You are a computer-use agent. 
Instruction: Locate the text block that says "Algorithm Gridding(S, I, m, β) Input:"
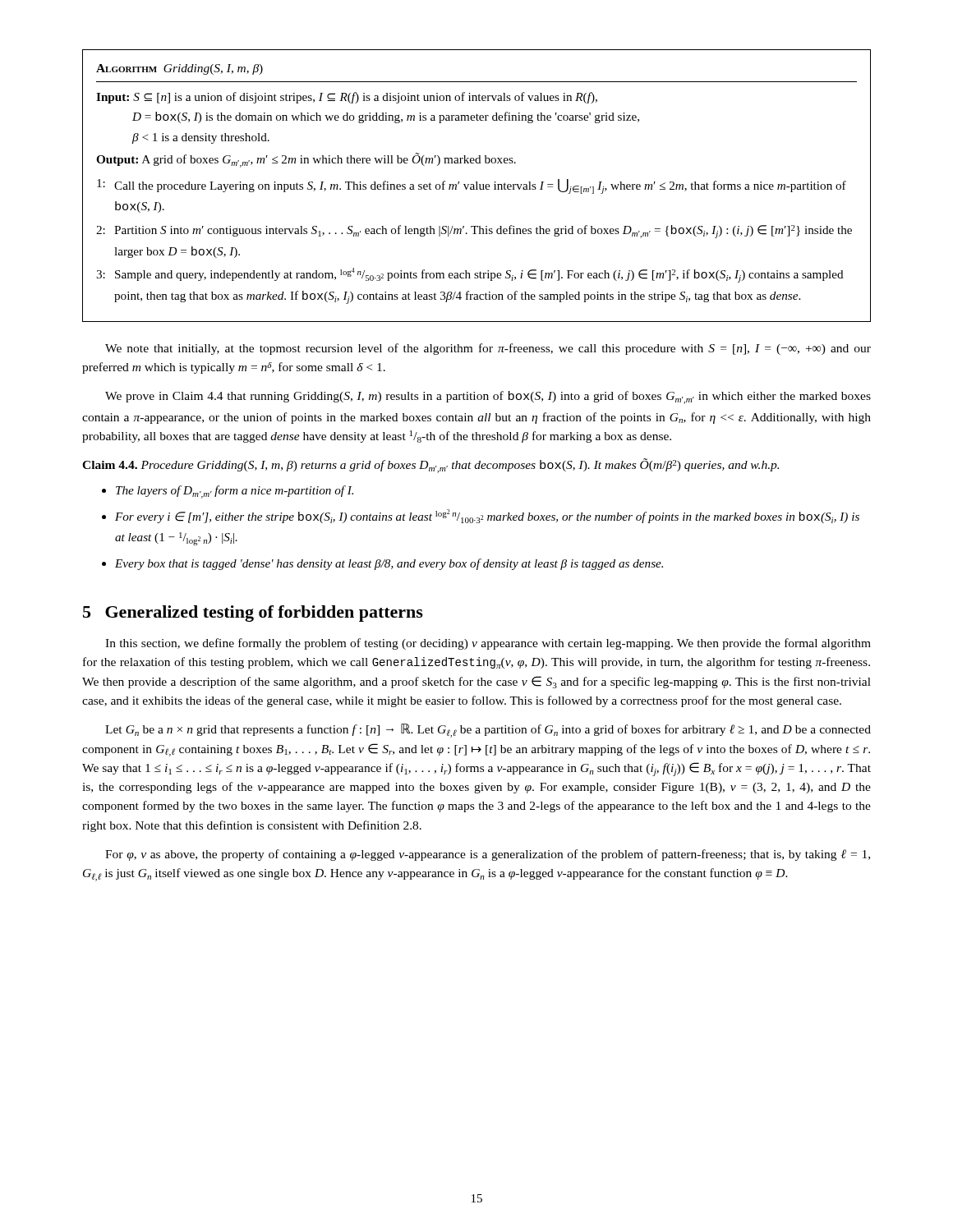pyautogui.click(x=476, y=183)
